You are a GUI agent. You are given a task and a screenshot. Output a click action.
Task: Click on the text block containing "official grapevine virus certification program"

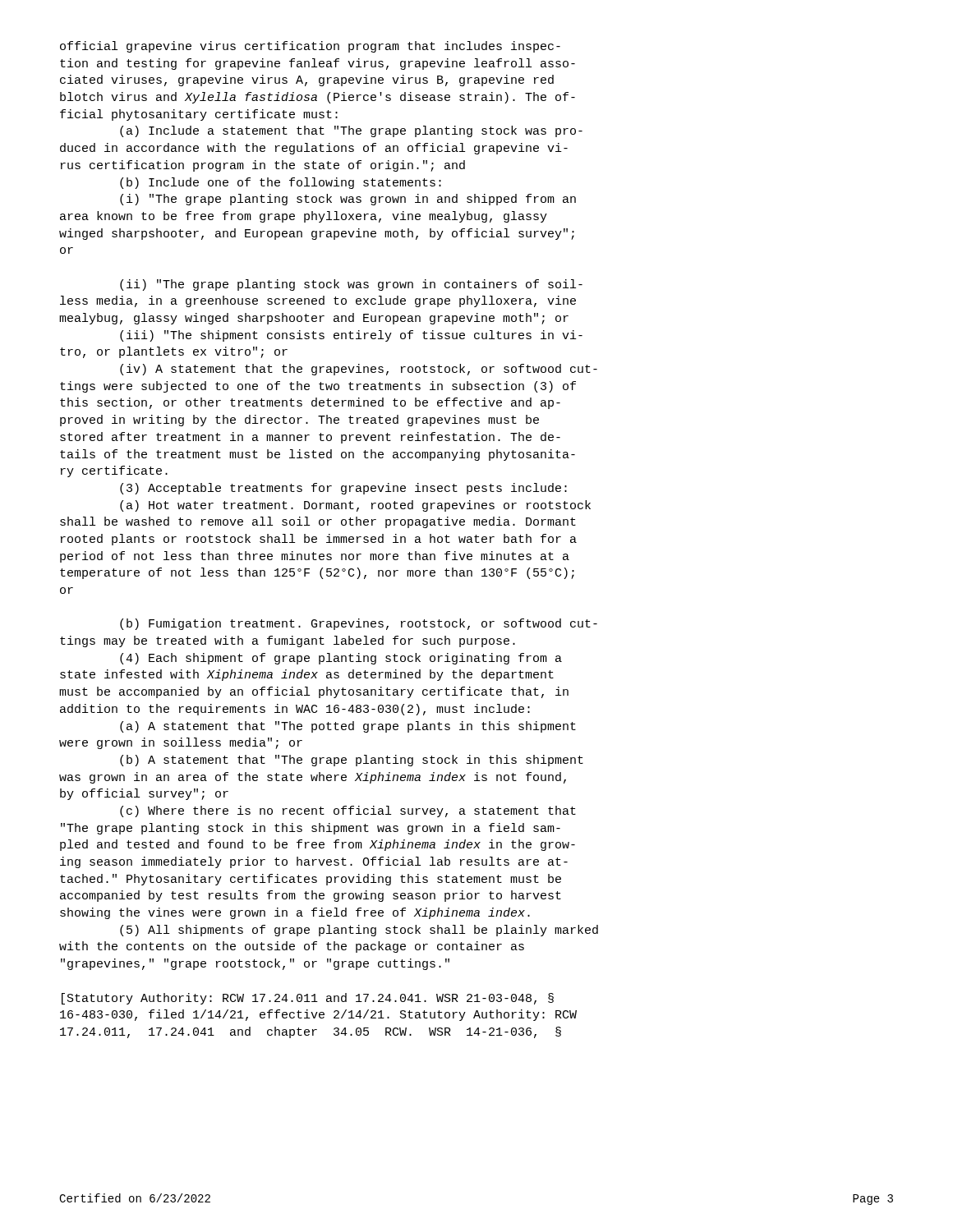[329, 540]
